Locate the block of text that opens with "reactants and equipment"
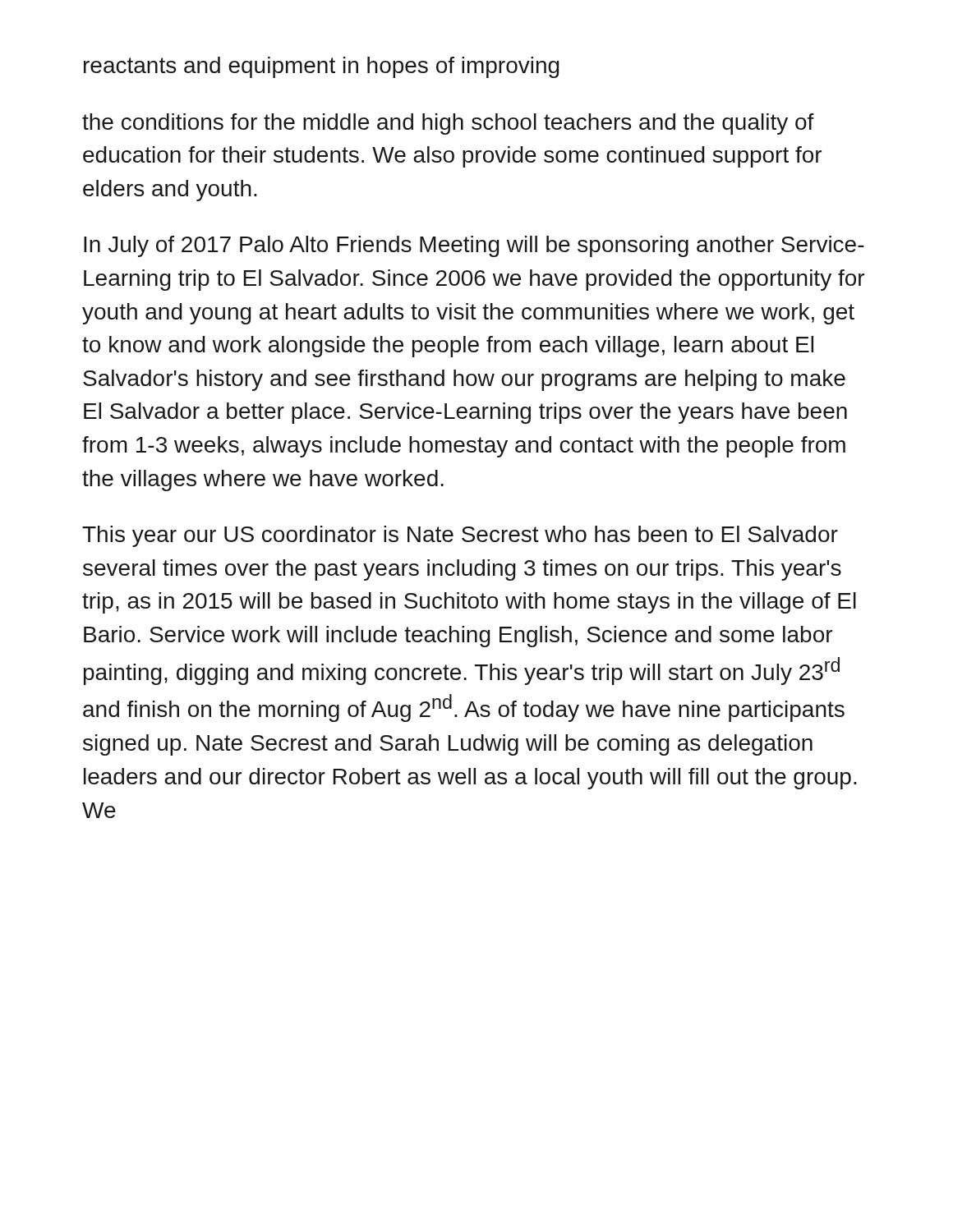The image size is (953, 1232). pos(321,65)
